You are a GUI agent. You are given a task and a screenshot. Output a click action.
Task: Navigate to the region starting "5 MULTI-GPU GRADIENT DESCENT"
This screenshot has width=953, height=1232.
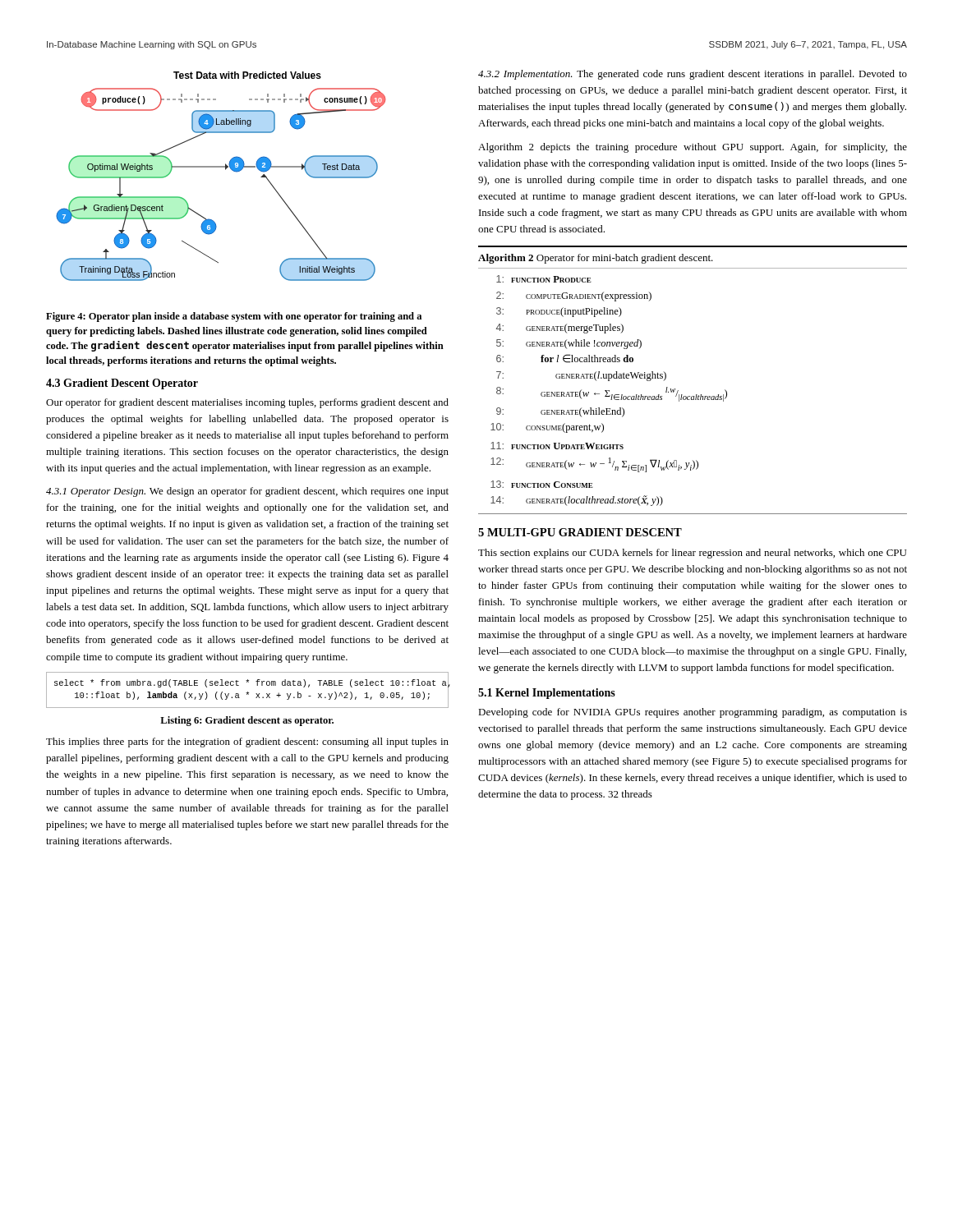[580, 532]
